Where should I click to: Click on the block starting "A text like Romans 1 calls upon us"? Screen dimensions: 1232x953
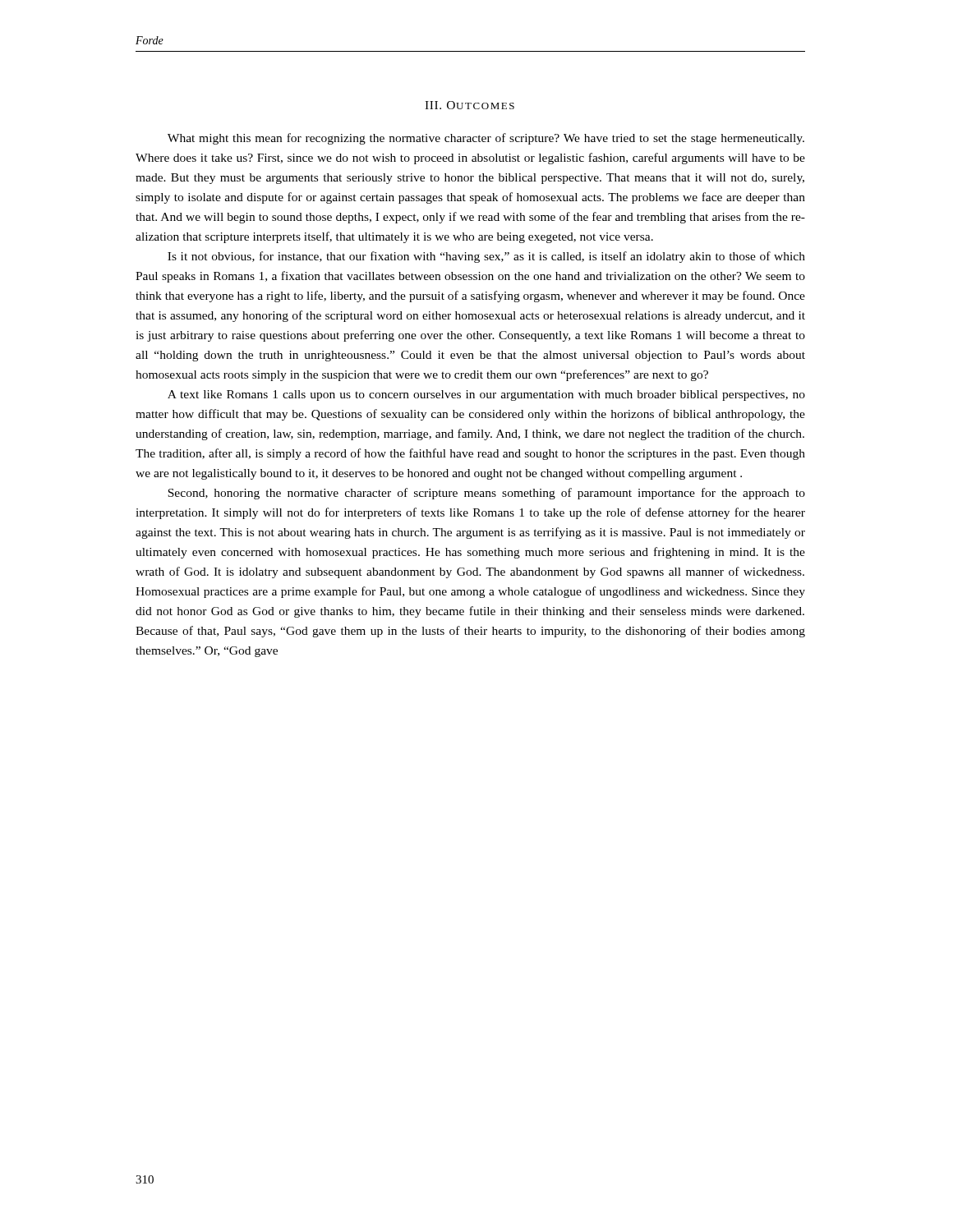pyautogui.click(x=470, y=434)
